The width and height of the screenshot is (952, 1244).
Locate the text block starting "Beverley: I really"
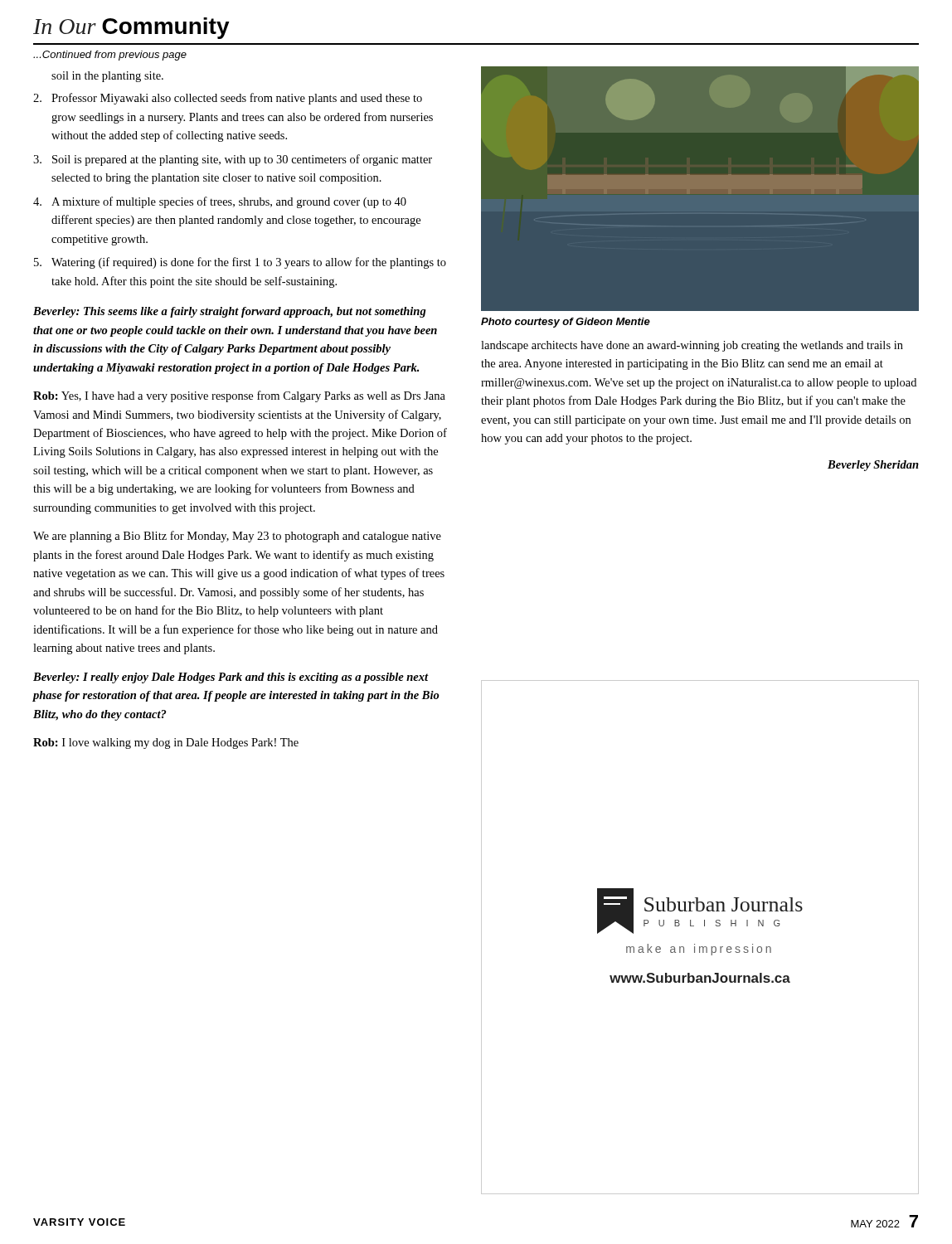[x=236, y=695]
